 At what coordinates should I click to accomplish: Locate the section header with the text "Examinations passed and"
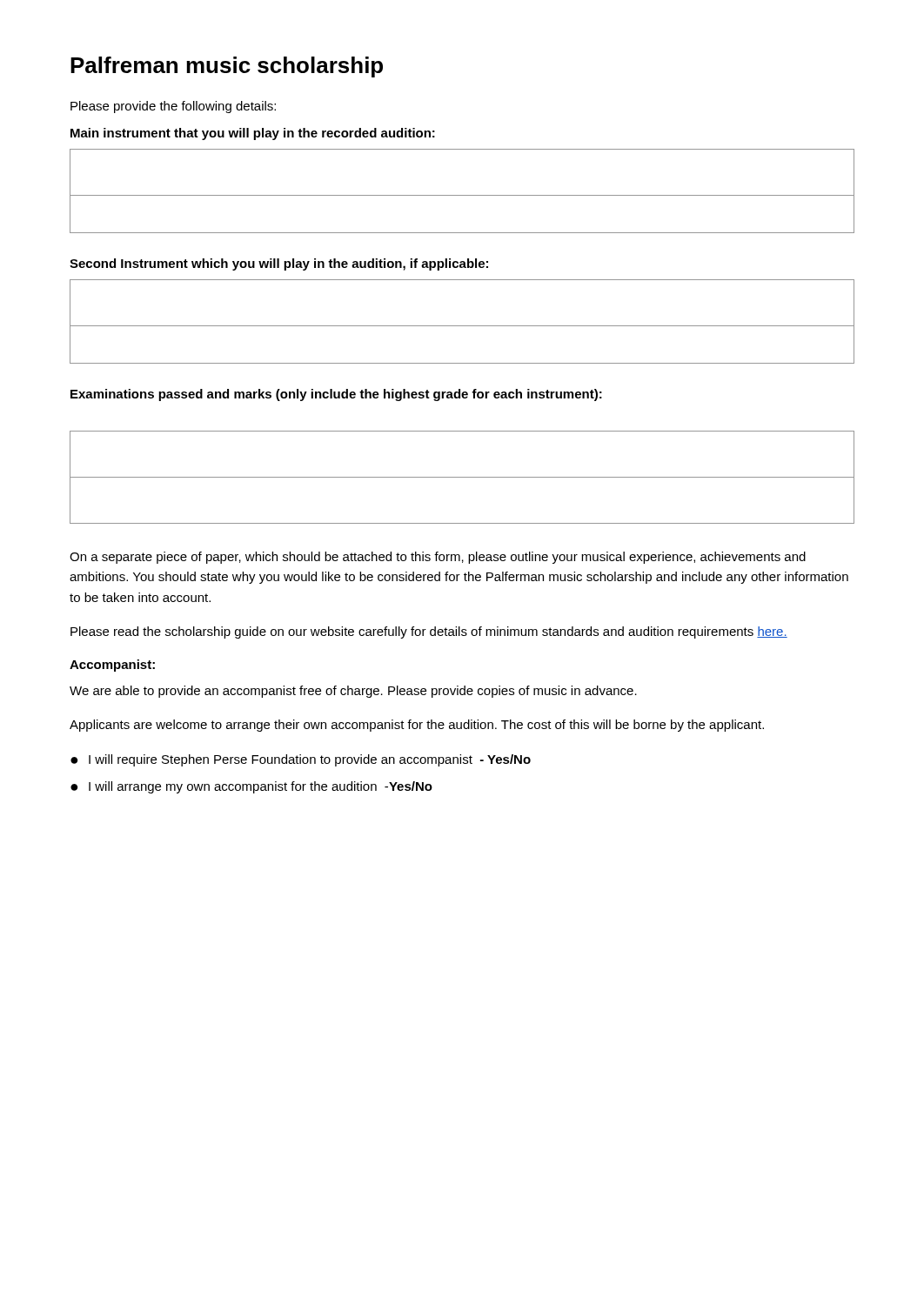336,394
